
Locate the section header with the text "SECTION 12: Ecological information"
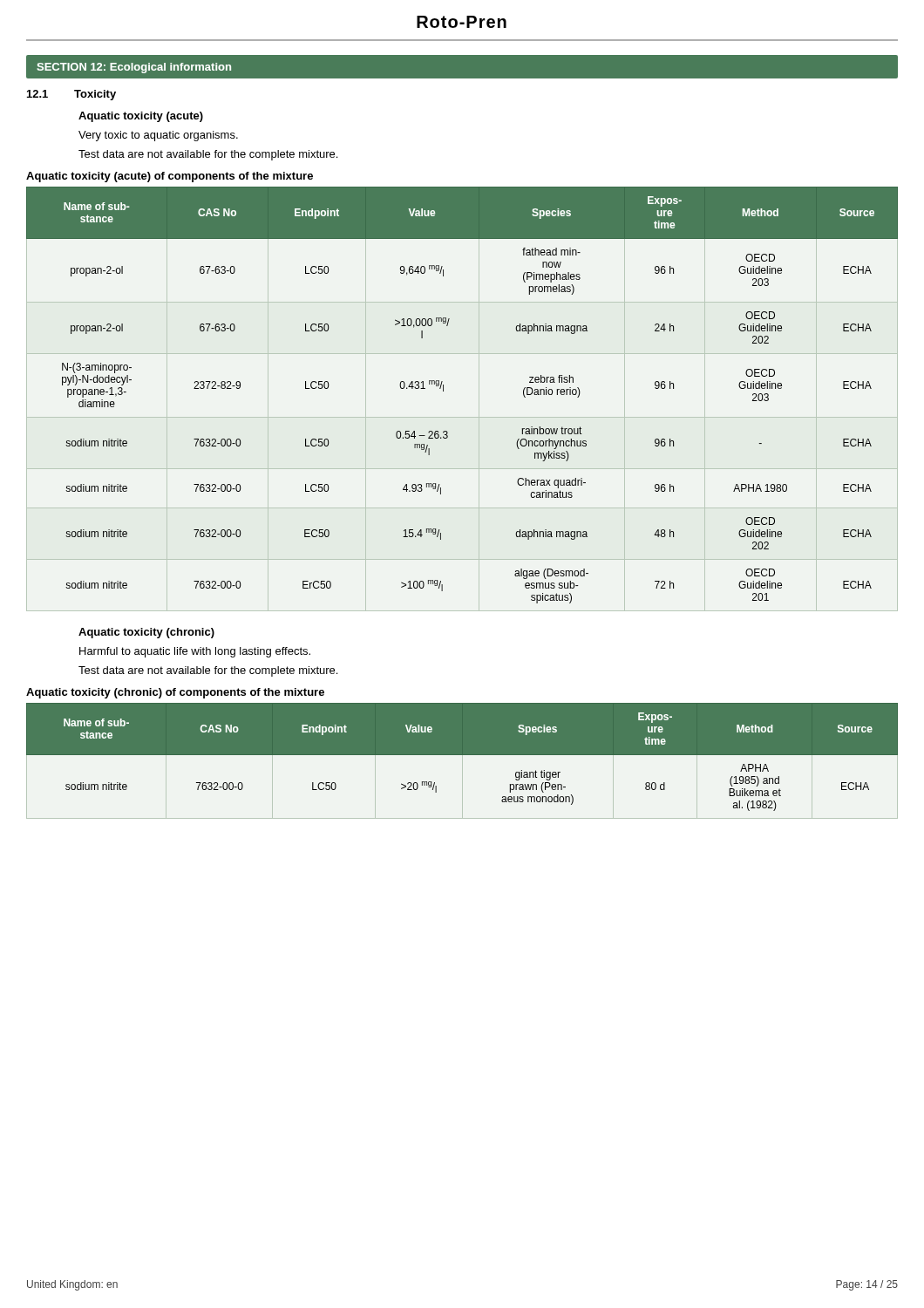point(134,67)
